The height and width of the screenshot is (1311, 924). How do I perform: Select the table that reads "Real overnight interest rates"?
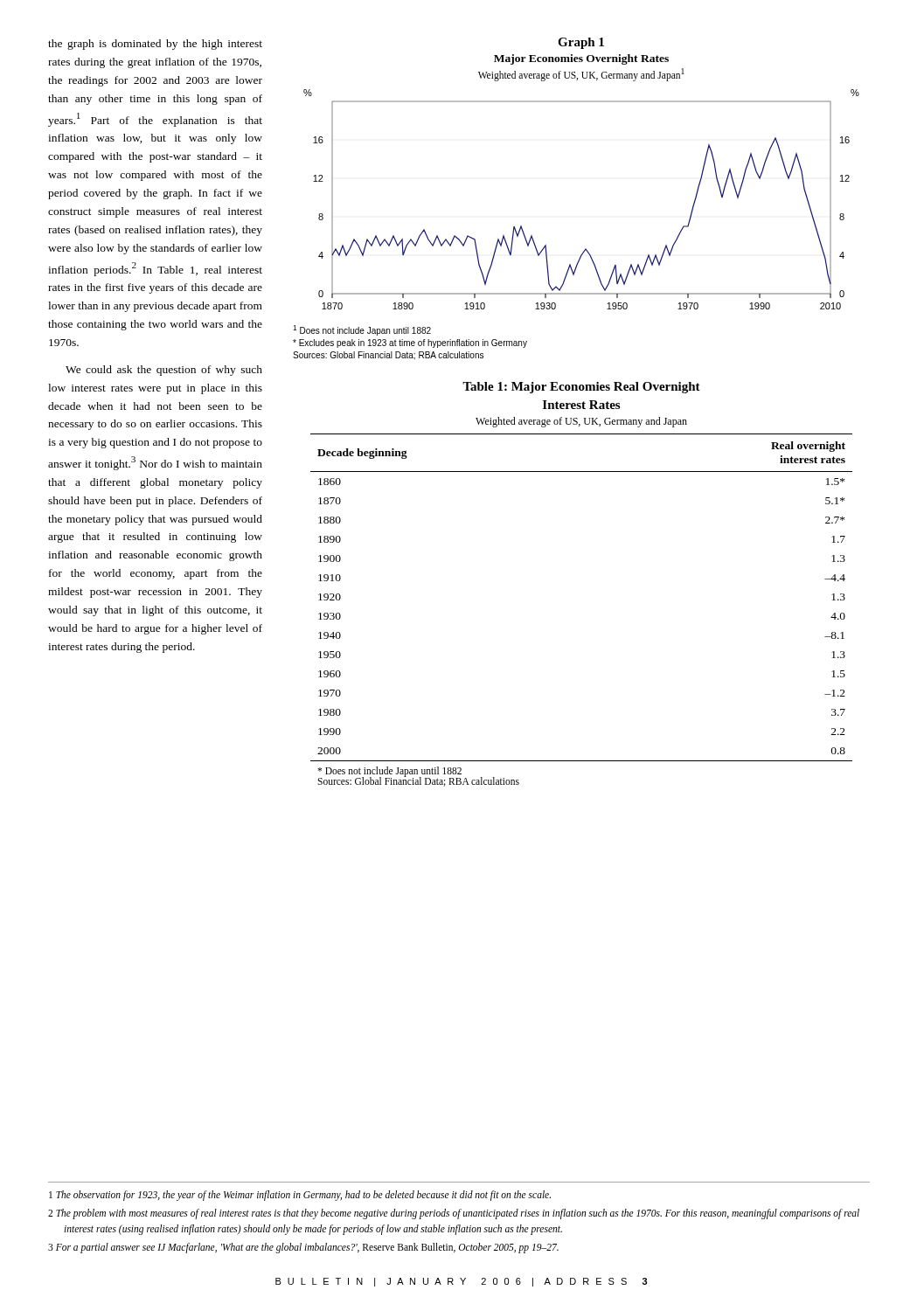tap(581, 612)
